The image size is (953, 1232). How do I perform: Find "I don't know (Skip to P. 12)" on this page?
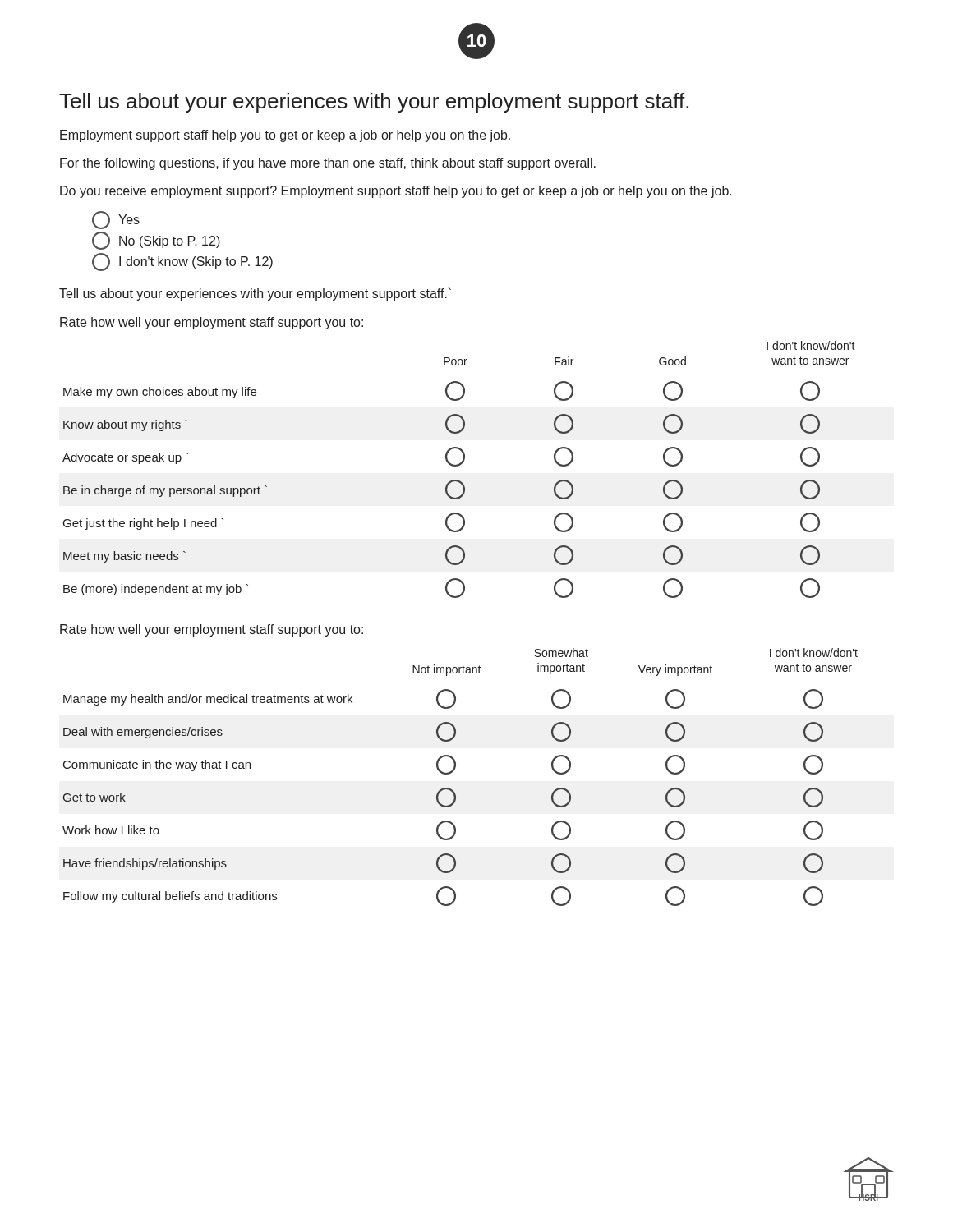click(x=183, y=262)
